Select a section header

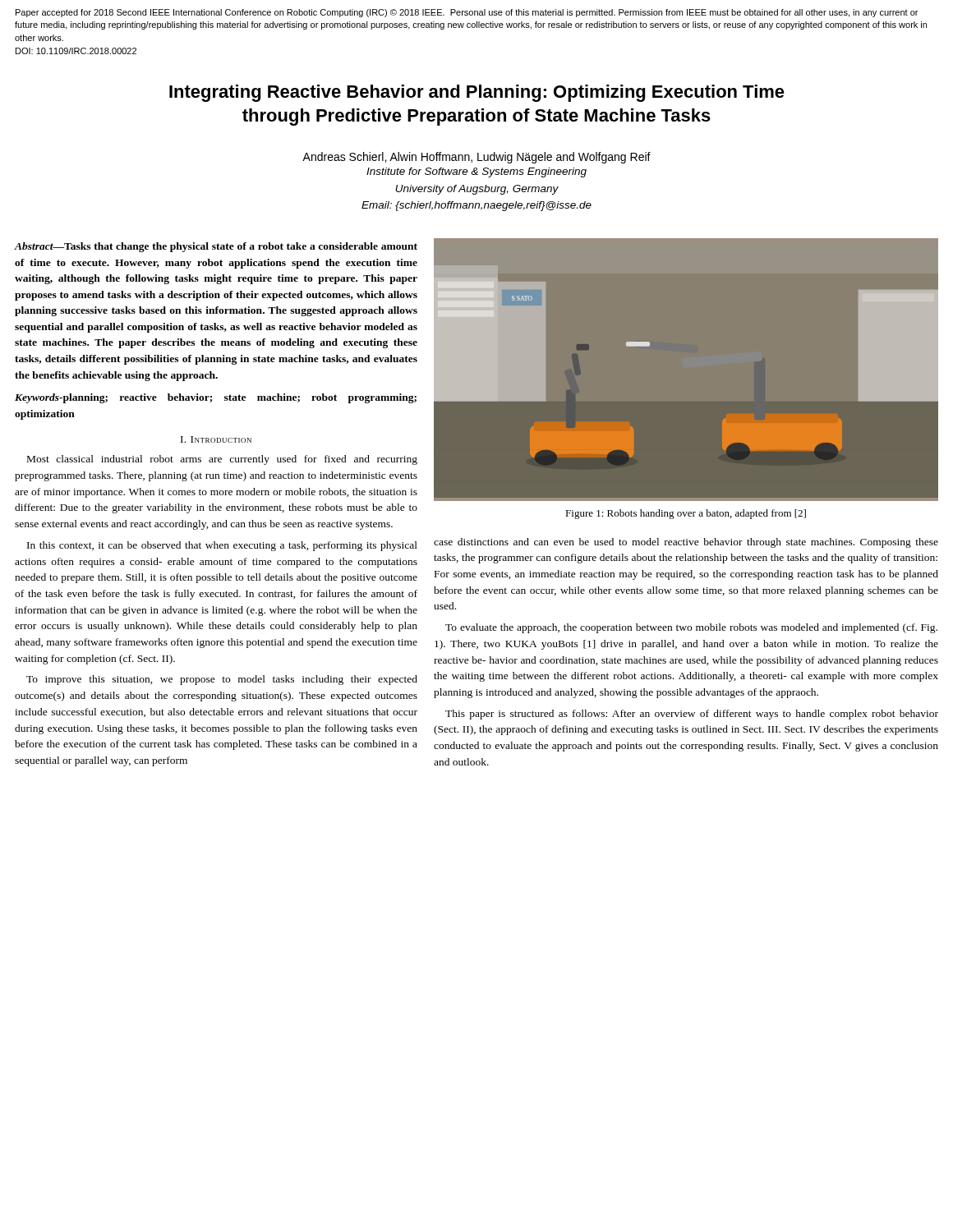pyautogui.click(x=216, y=439)
